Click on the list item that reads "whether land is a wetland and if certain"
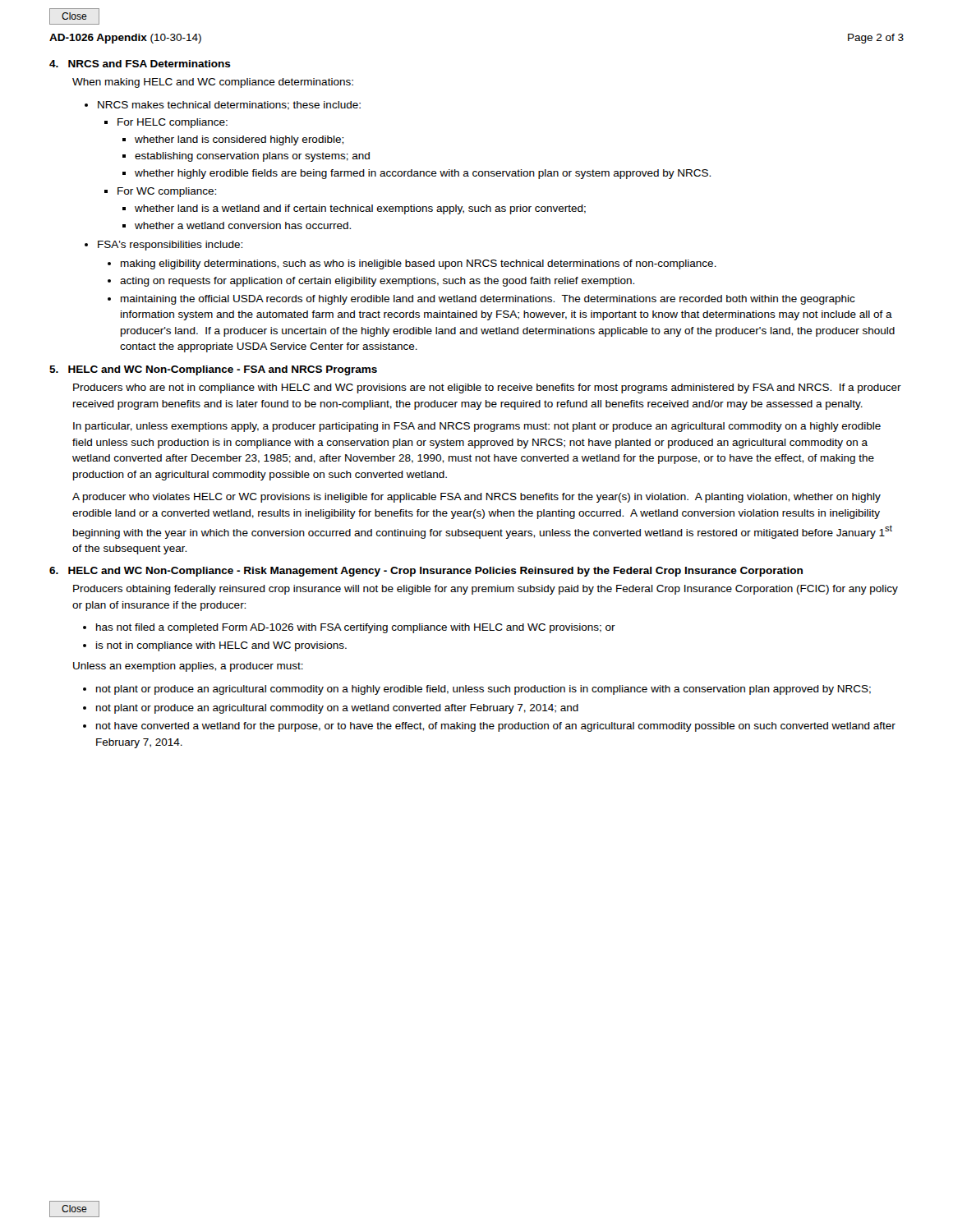 [361, 208]
